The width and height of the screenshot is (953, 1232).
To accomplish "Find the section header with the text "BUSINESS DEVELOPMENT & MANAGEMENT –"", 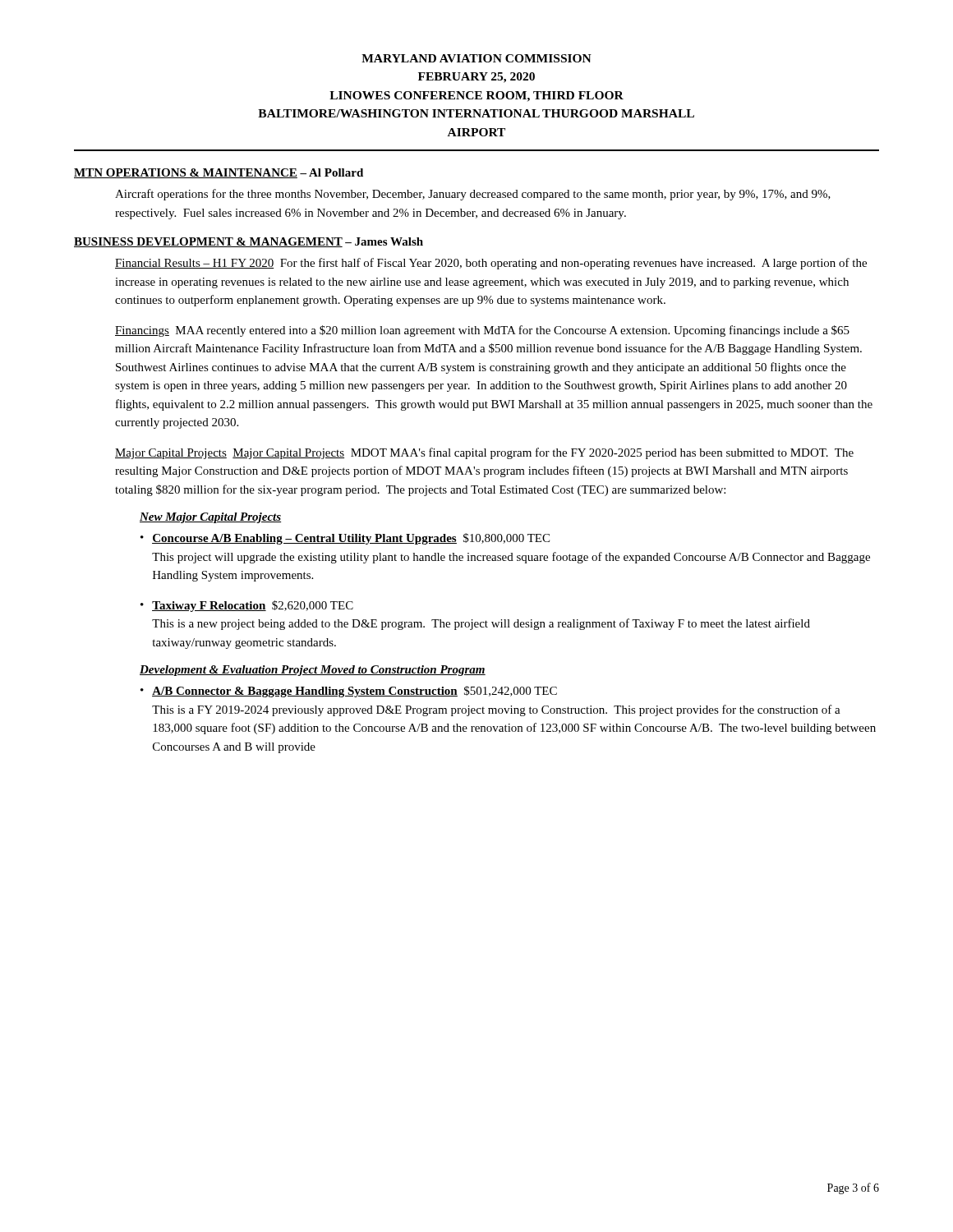I will (x=249, y=242).
